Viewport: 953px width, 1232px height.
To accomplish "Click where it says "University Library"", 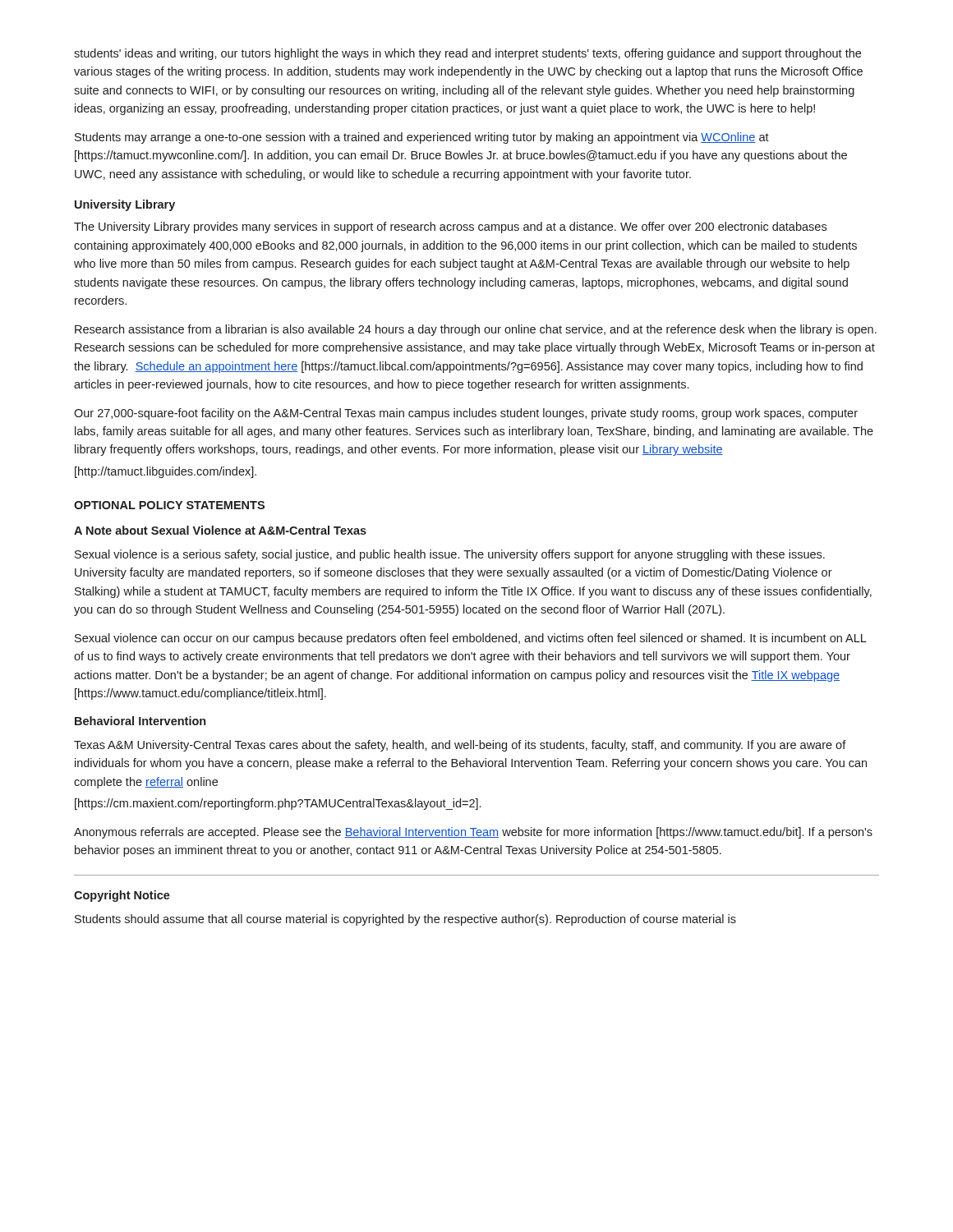I will [x=125, y=205].
